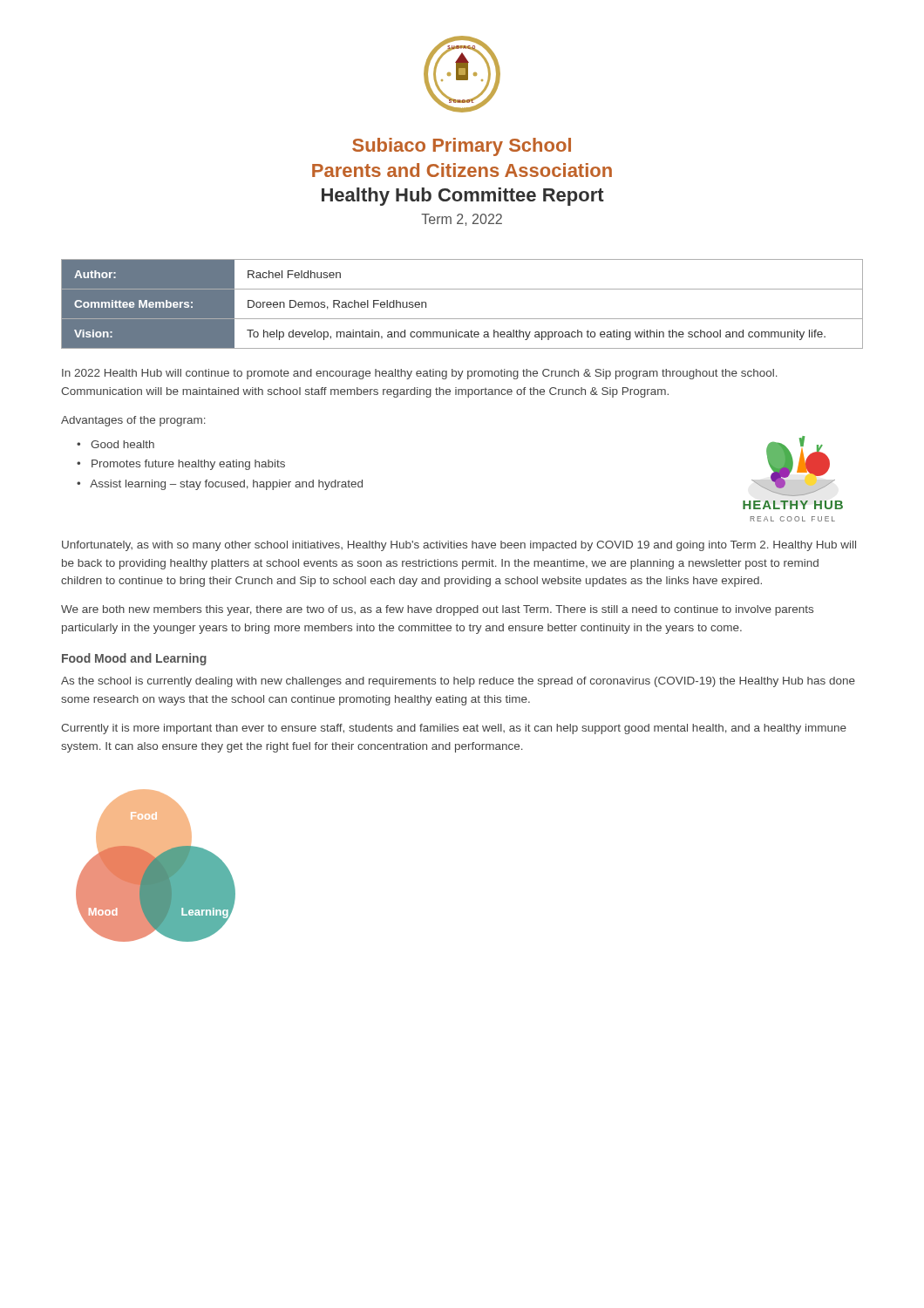Click on the block starting "• Assist learning"

220,483
